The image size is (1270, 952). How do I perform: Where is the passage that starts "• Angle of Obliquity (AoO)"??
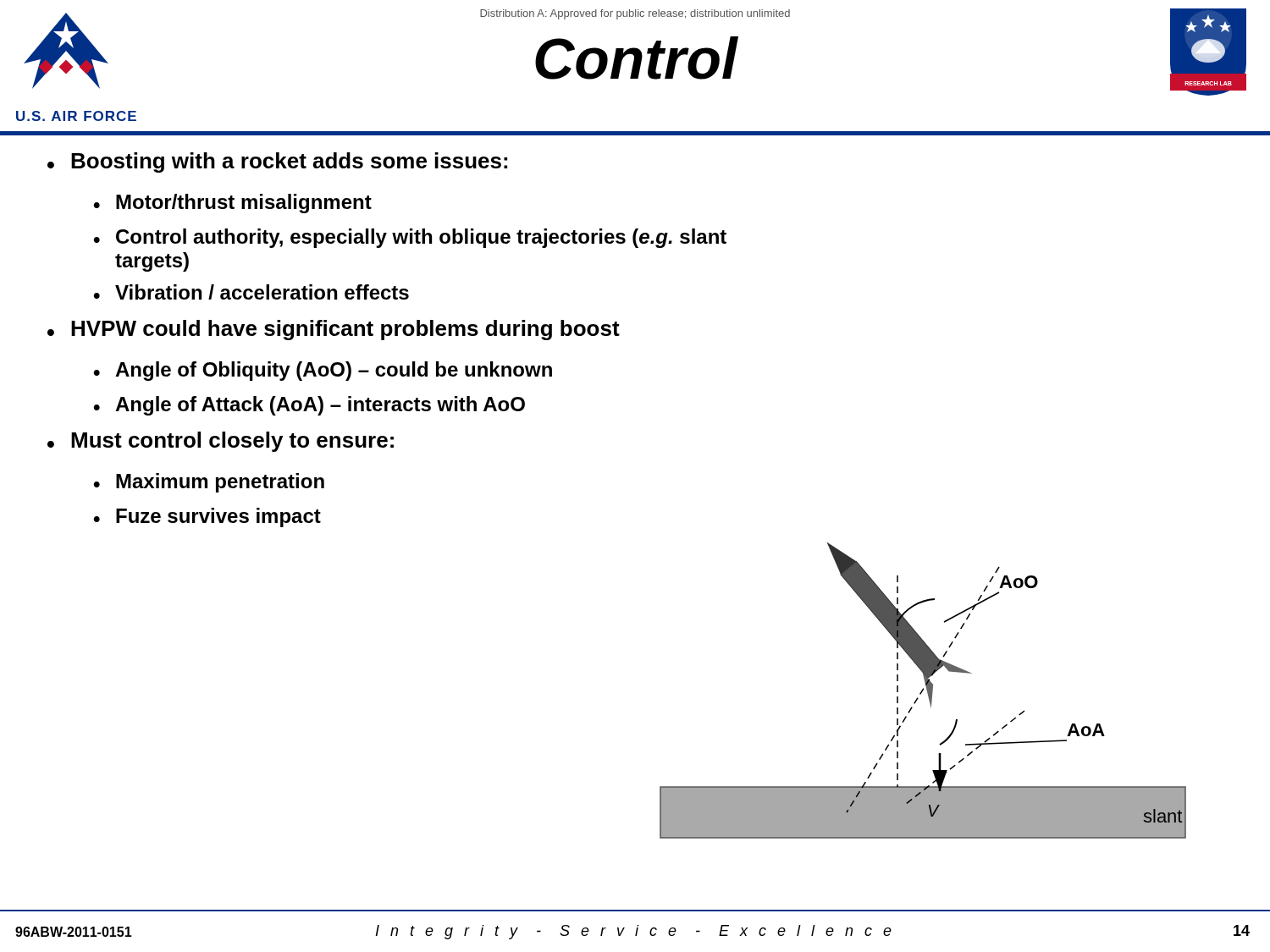(x=323, y=371)
